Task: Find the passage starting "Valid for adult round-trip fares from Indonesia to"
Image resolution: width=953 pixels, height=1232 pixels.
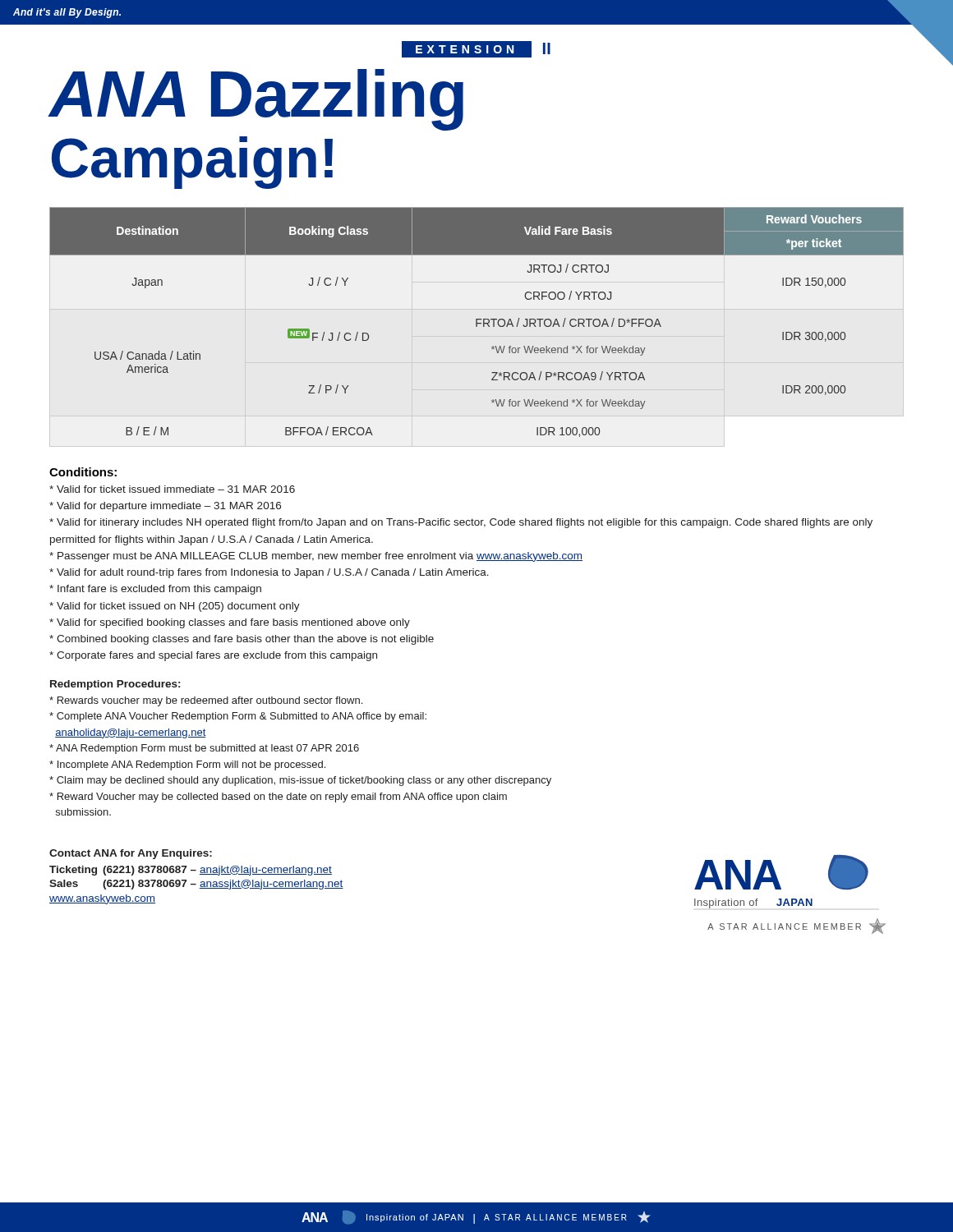Action: pyautogui.click(x=269, y=572)
